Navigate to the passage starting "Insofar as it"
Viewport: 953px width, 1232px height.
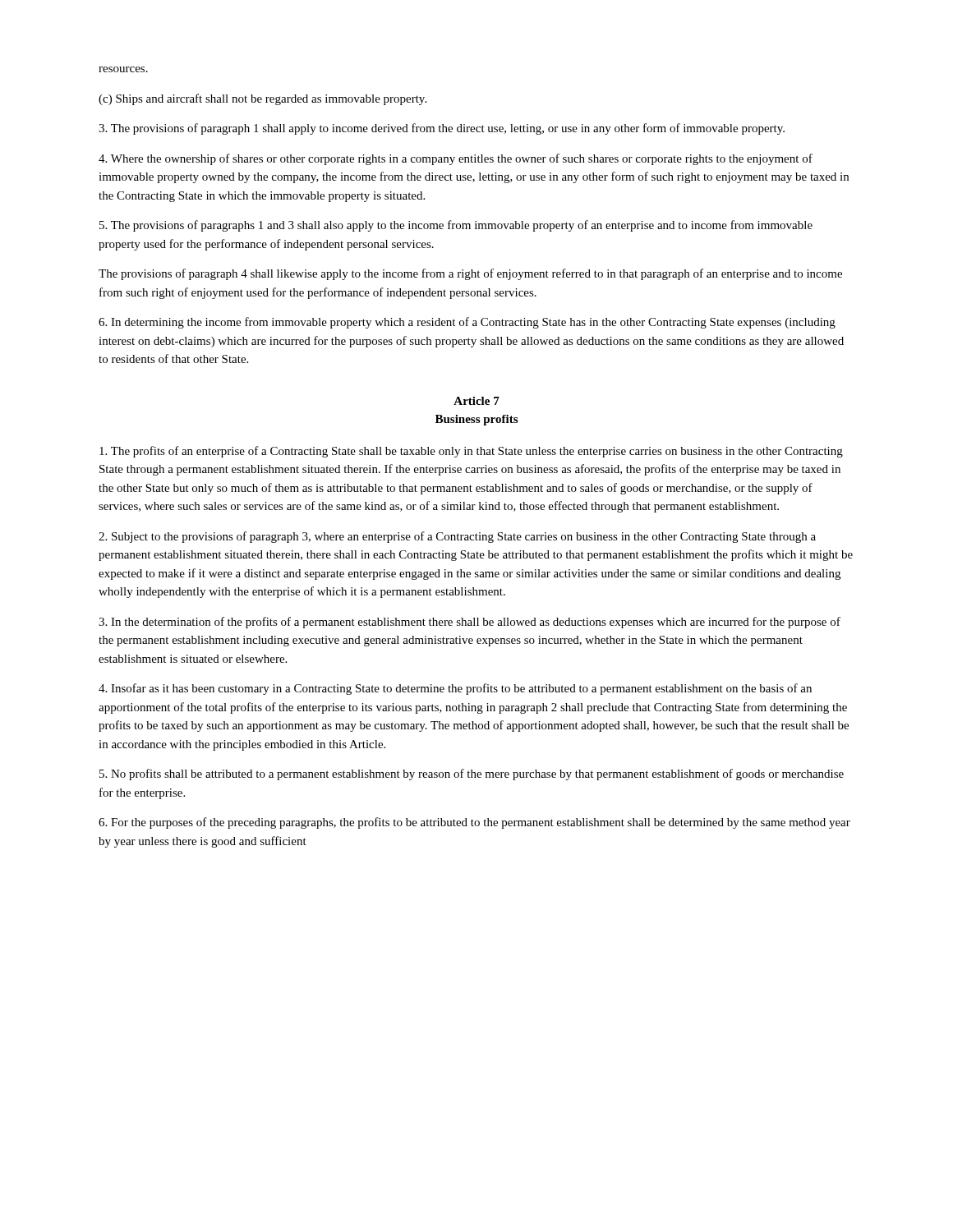tap(474, 716)
